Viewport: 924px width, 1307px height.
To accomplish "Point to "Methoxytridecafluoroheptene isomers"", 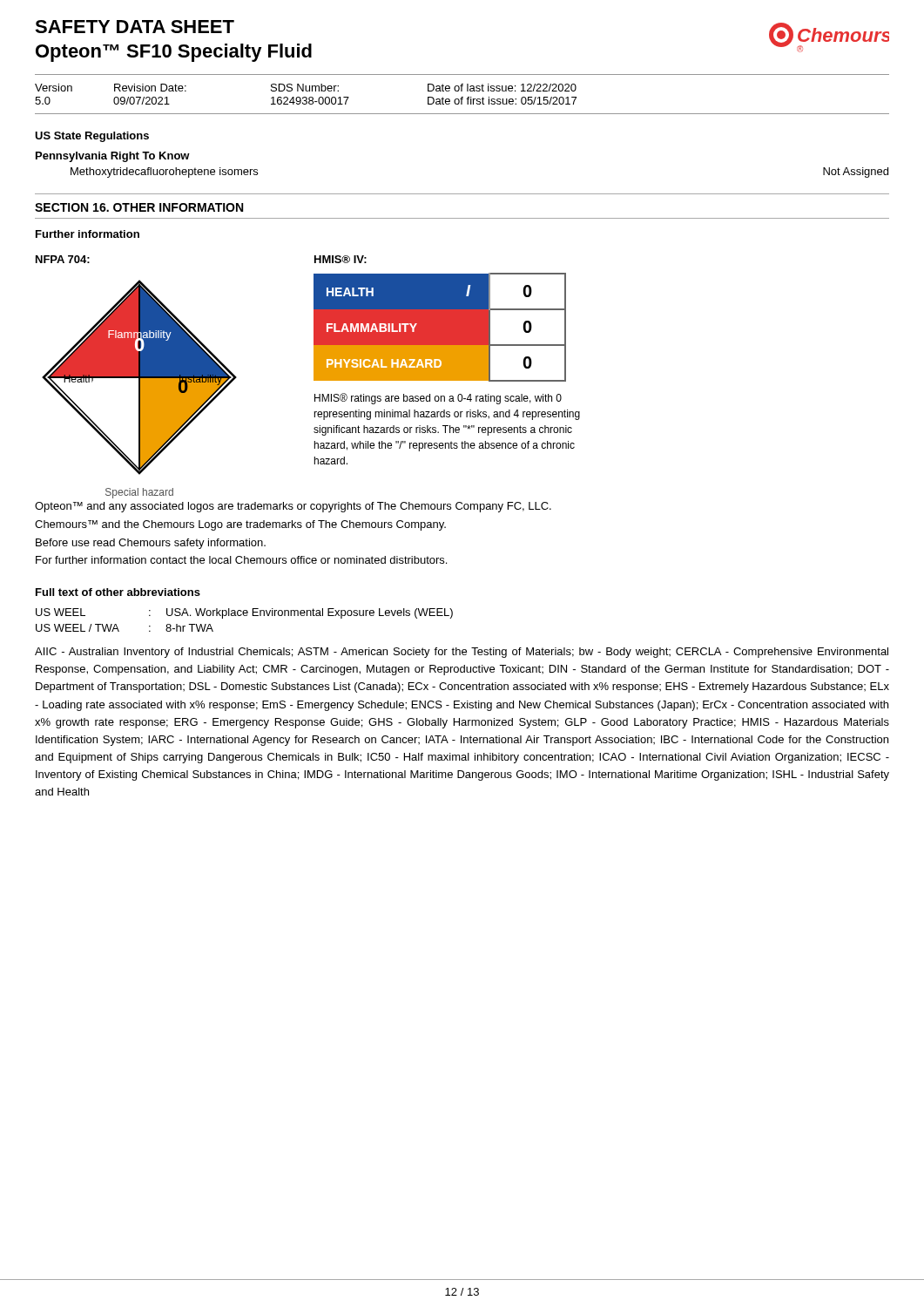I will [164, 171].
